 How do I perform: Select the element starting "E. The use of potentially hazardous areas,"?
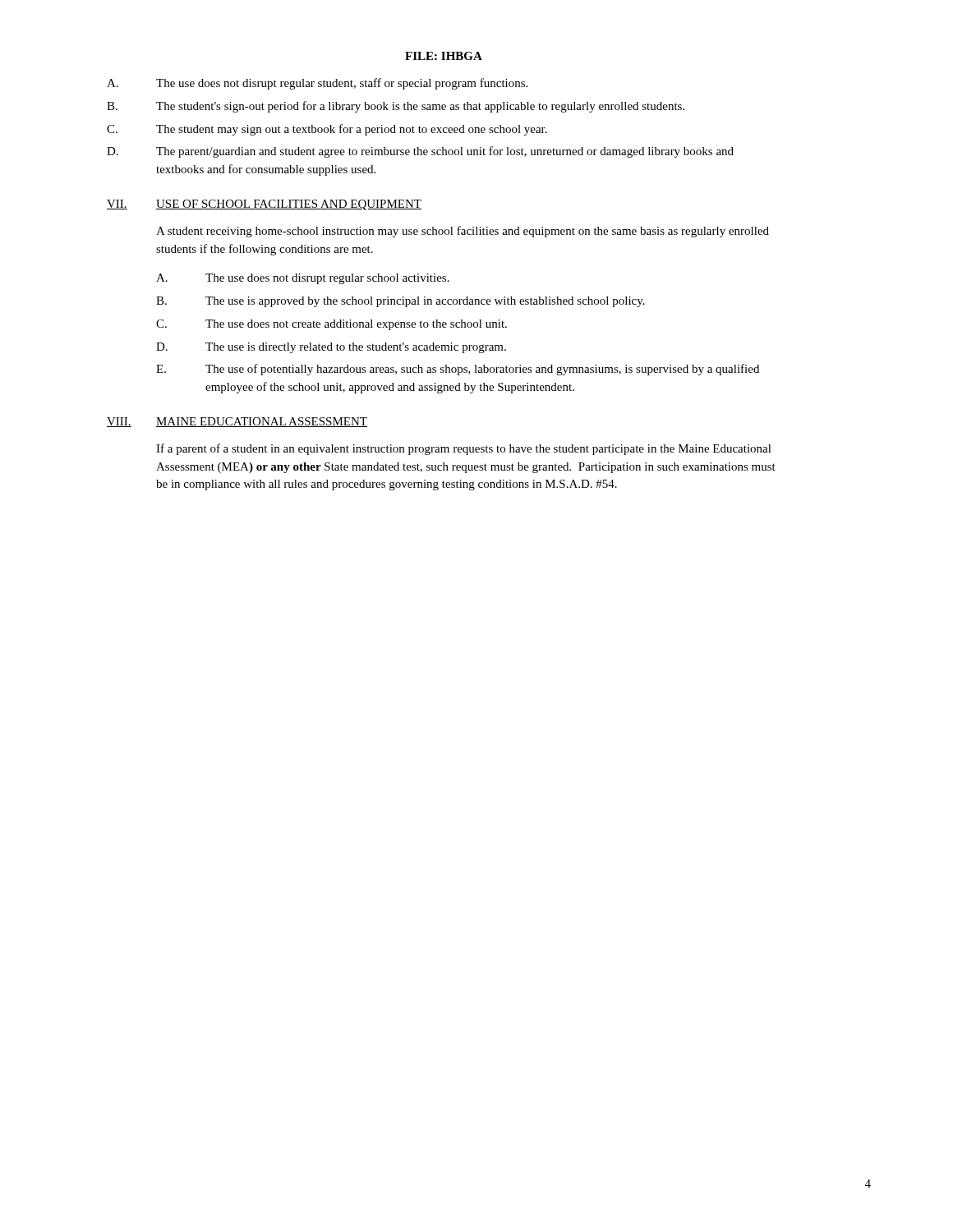click(468, 379)
